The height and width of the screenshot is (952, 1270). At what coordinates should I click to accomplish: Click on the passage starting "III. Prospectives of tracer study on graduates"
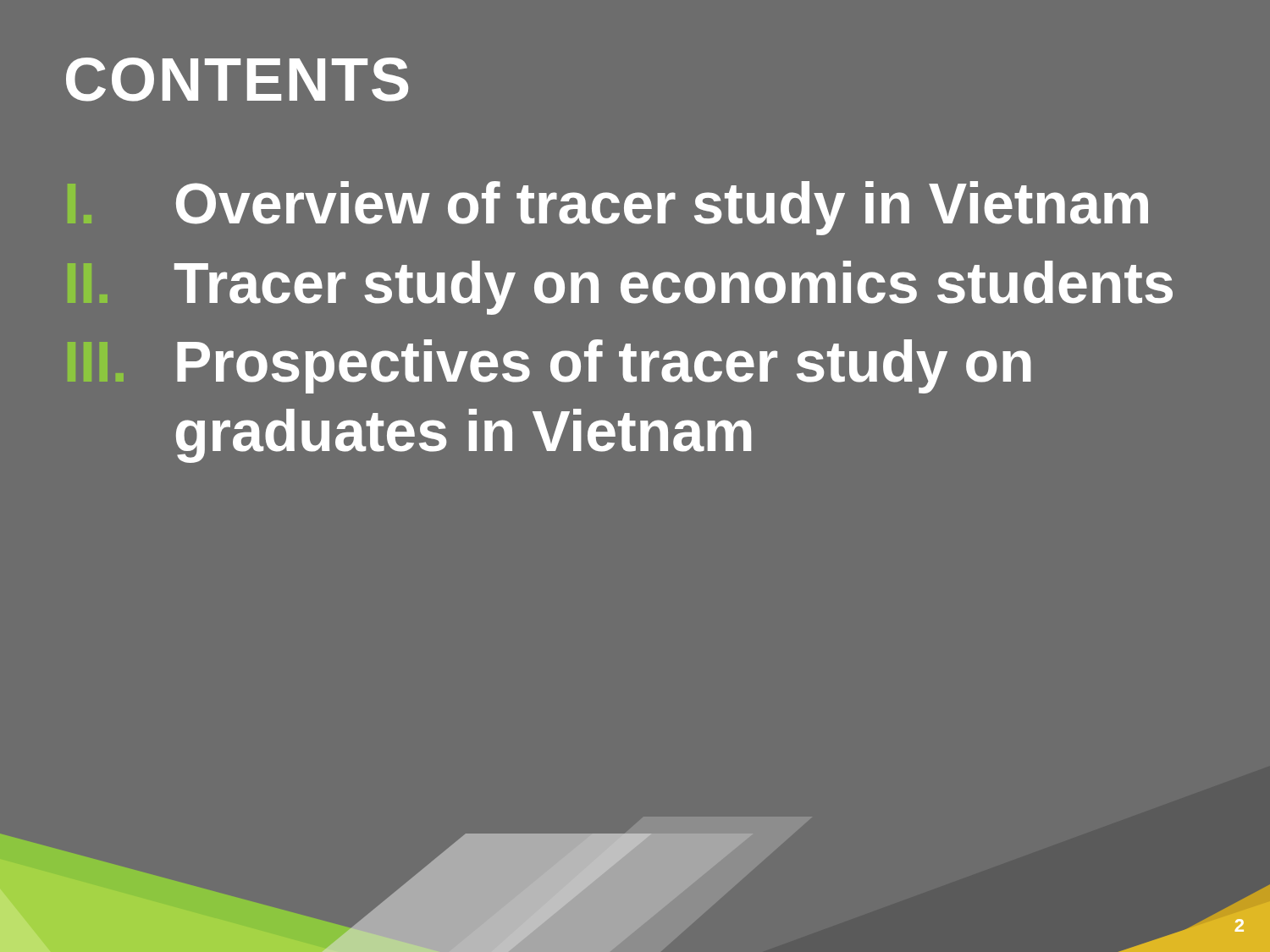[x=635, y=397]
